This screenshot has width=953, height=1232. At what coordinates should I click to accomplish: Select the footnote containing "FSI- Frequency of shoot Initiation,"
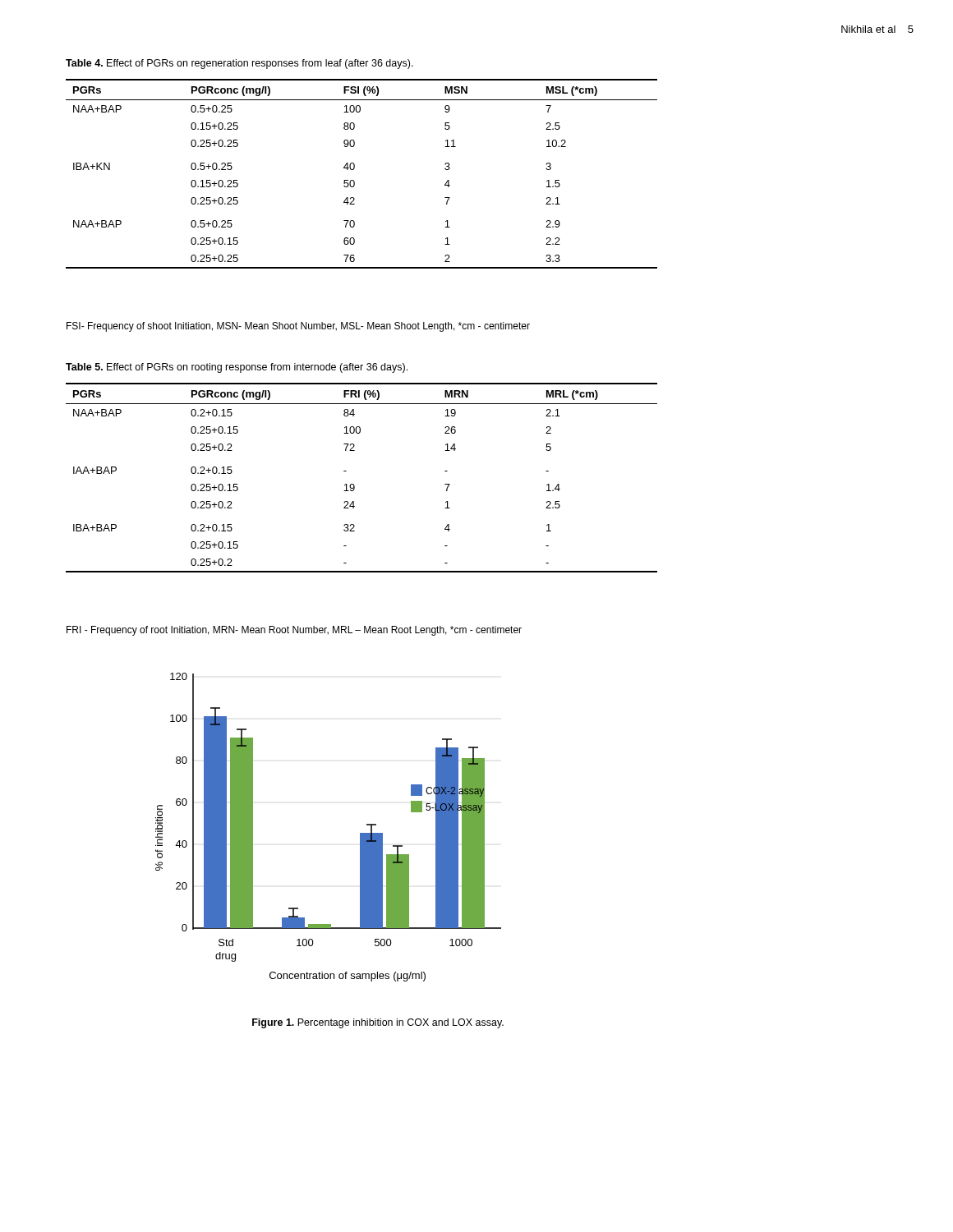tap(298, 326)
